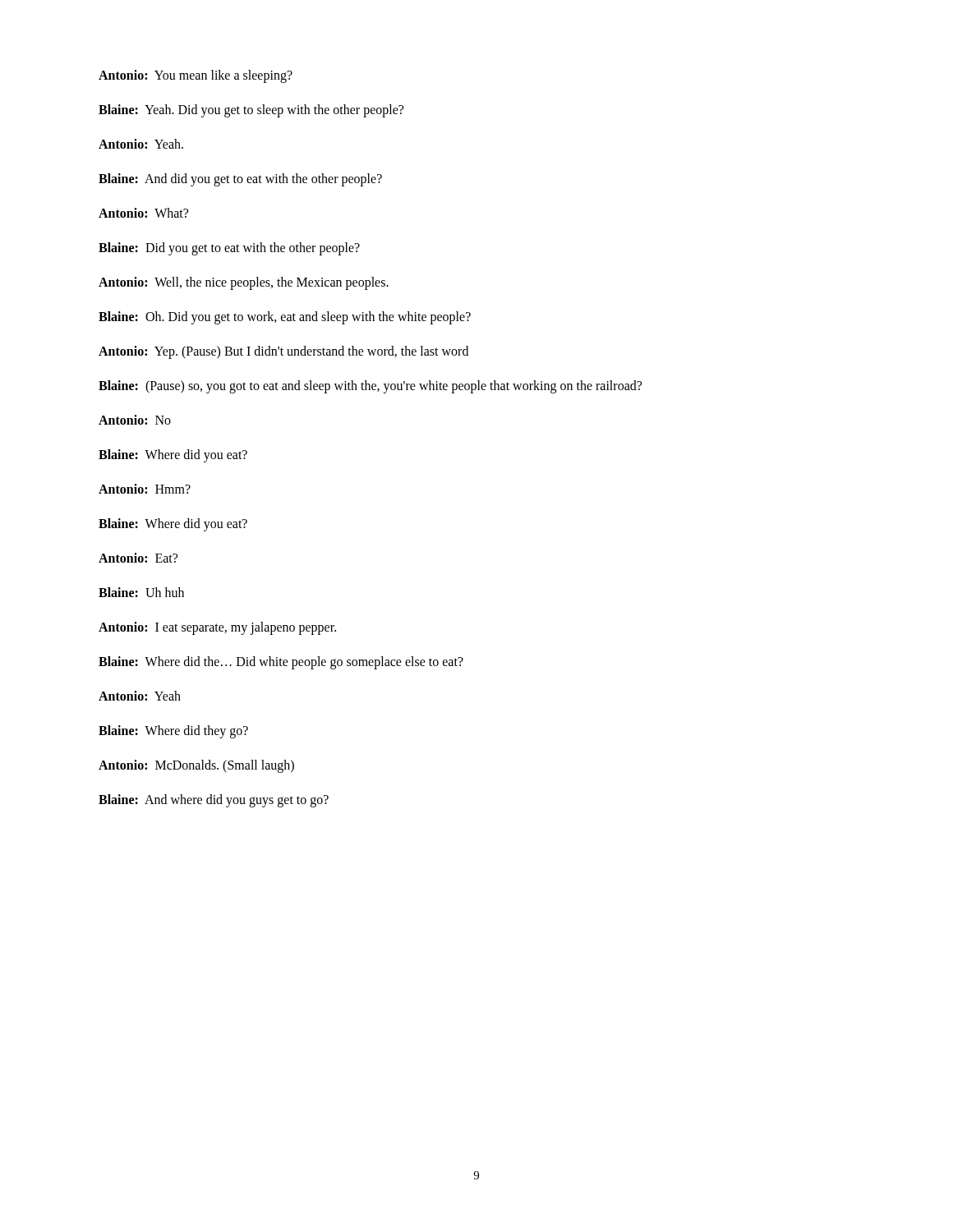Screen dimensions: 1232x953
Task: Locate the text containing "Antonio: No"
Action: click(135, 420)
